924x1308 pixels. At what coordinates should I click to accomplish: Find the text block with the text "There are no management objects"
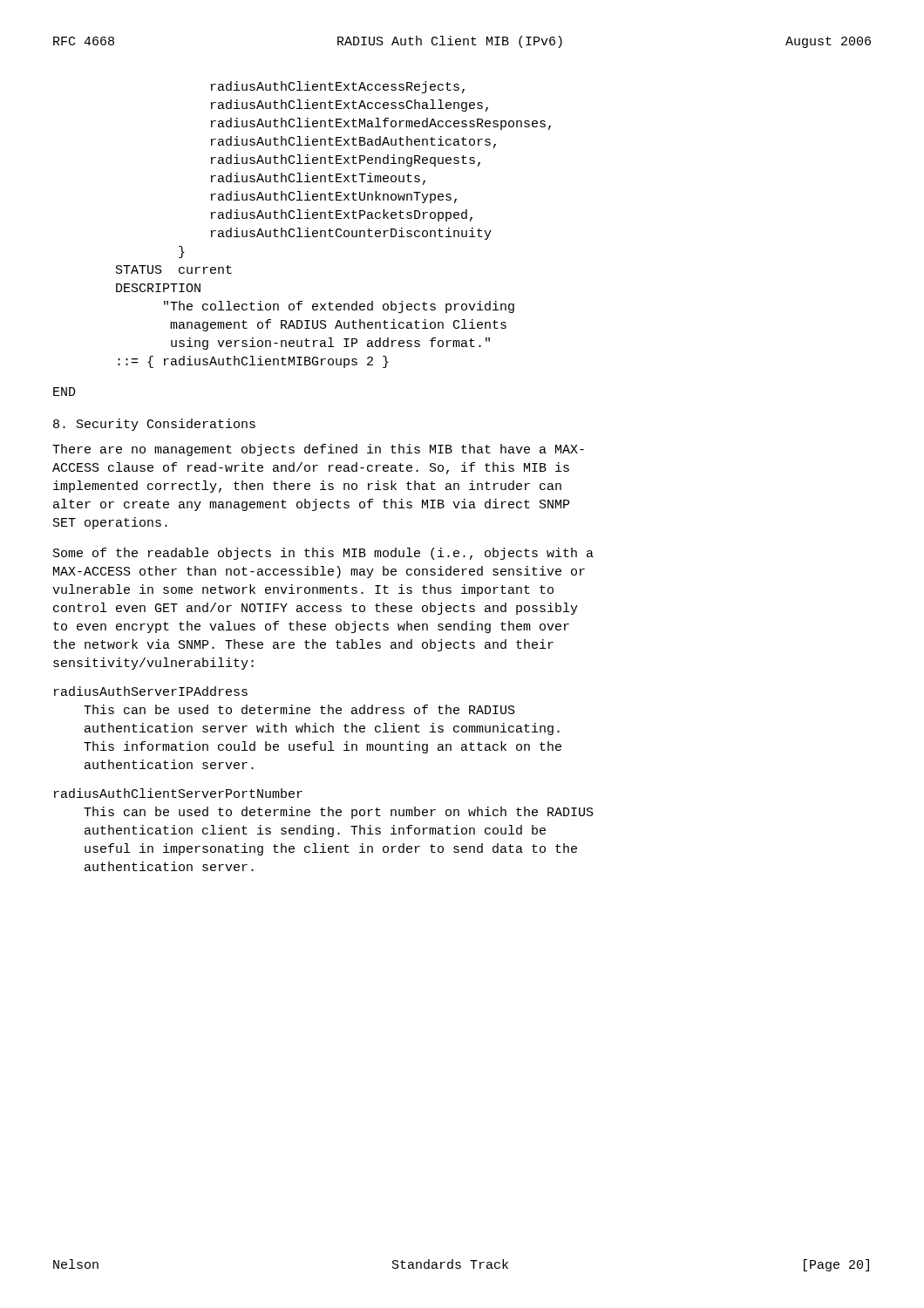(319, 487)
